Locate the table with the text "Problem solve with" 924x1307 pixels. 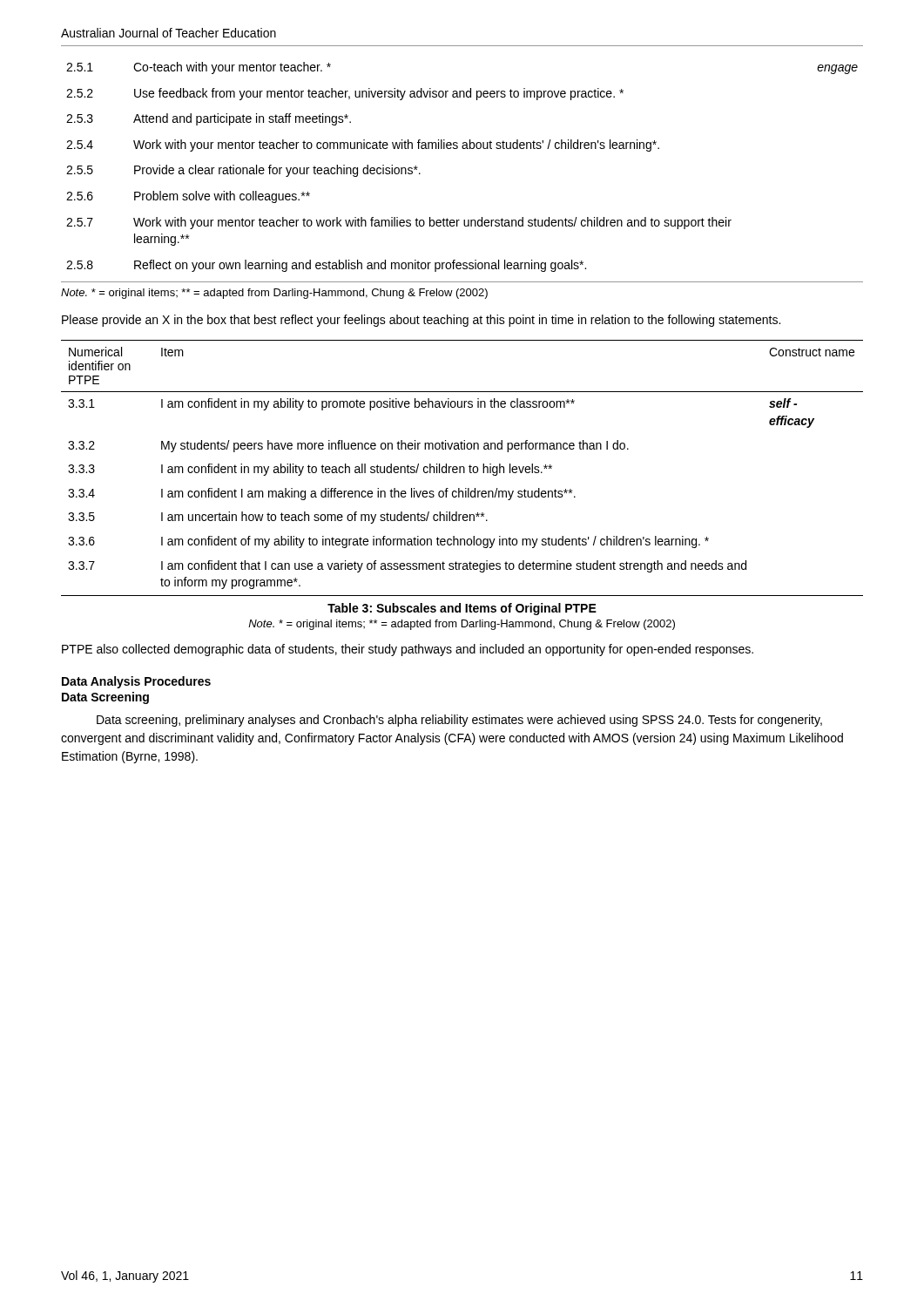pyautogui.click(x=462, y=169)
